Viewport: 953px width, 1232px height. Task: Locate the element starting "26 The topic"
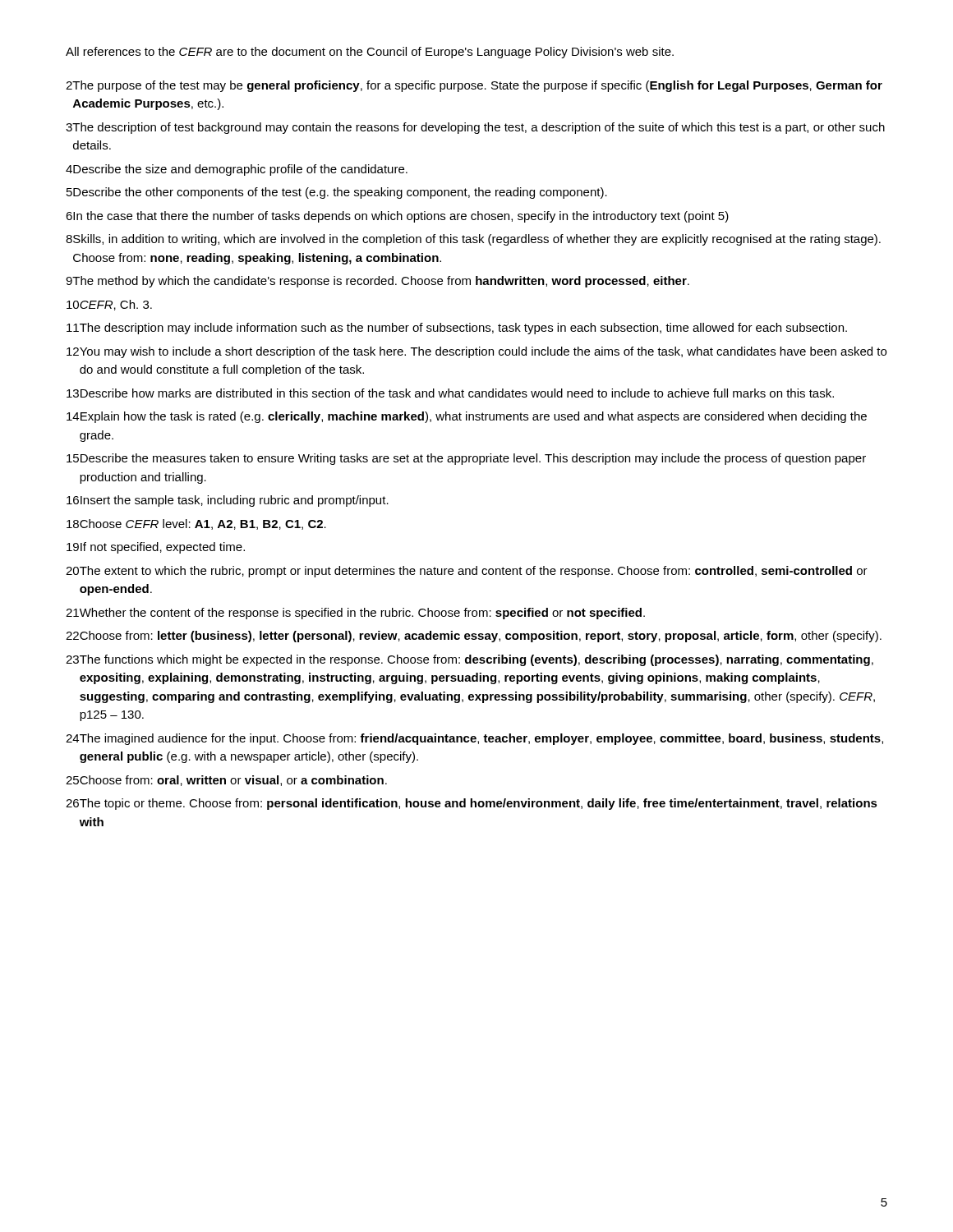476,813
